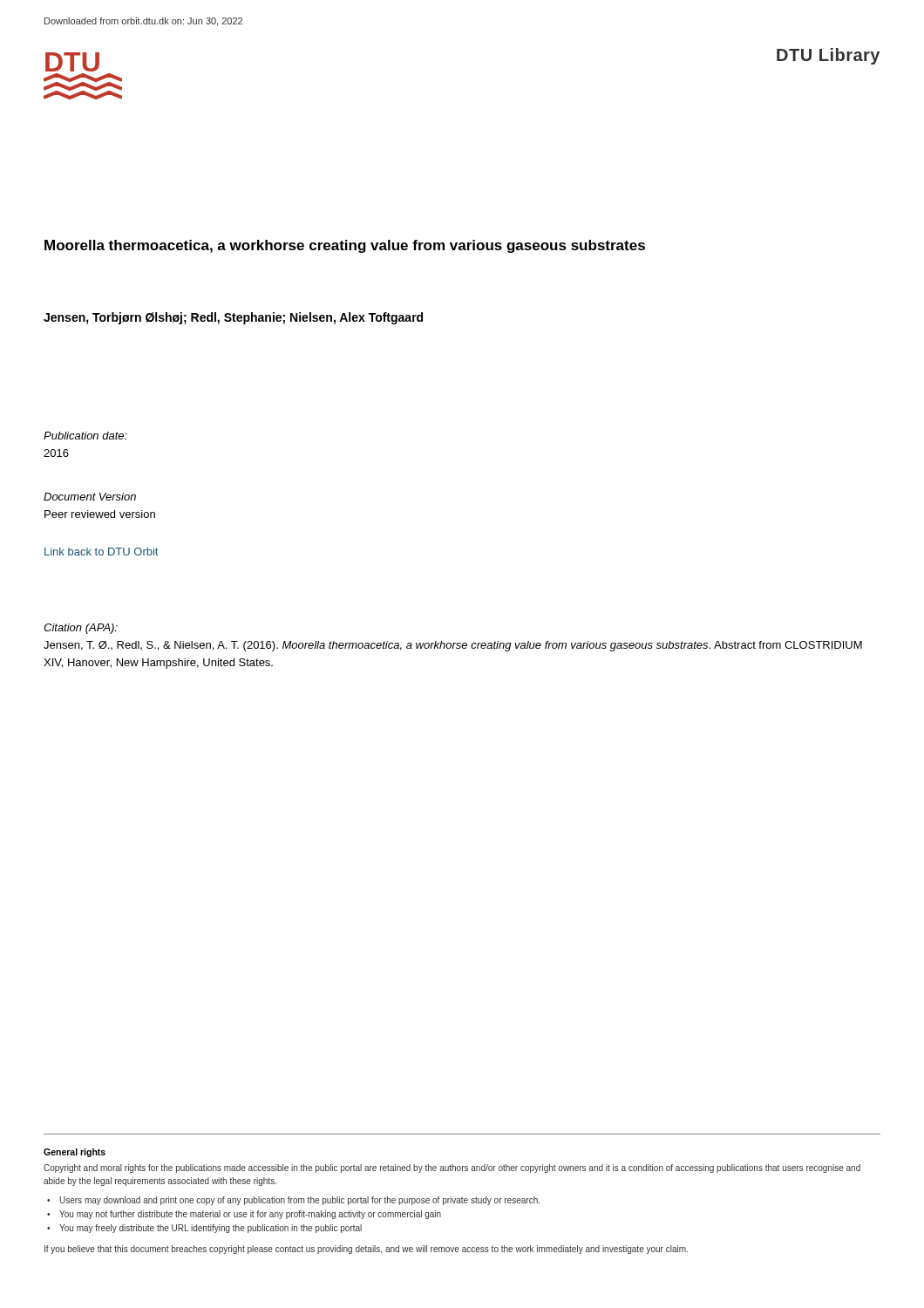The image size is (924, 1308).
Task: Point to "Document Version Peer reviewed version"
Action: point(100,505)
